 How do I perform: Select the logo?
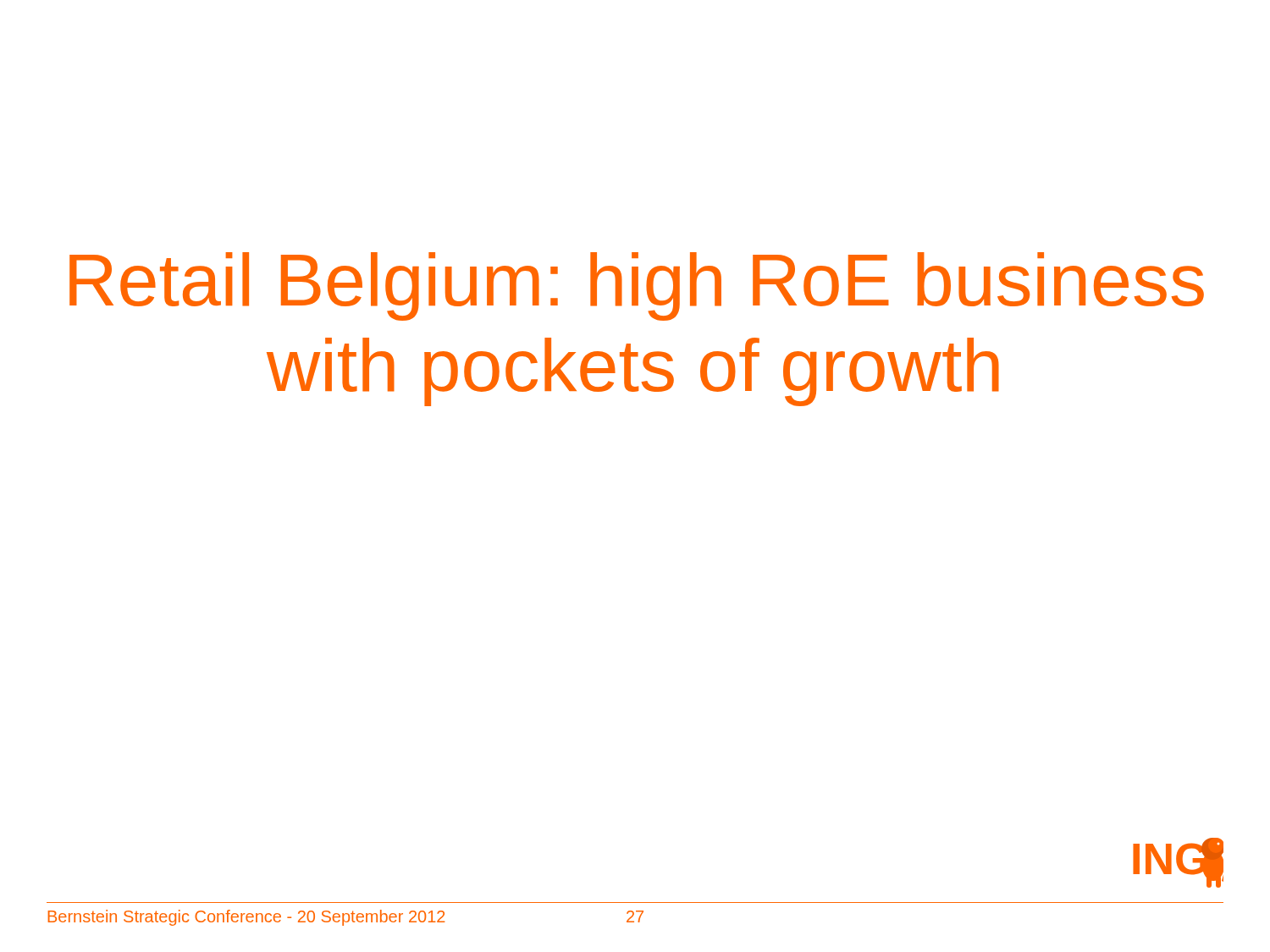pos(1177,864)
